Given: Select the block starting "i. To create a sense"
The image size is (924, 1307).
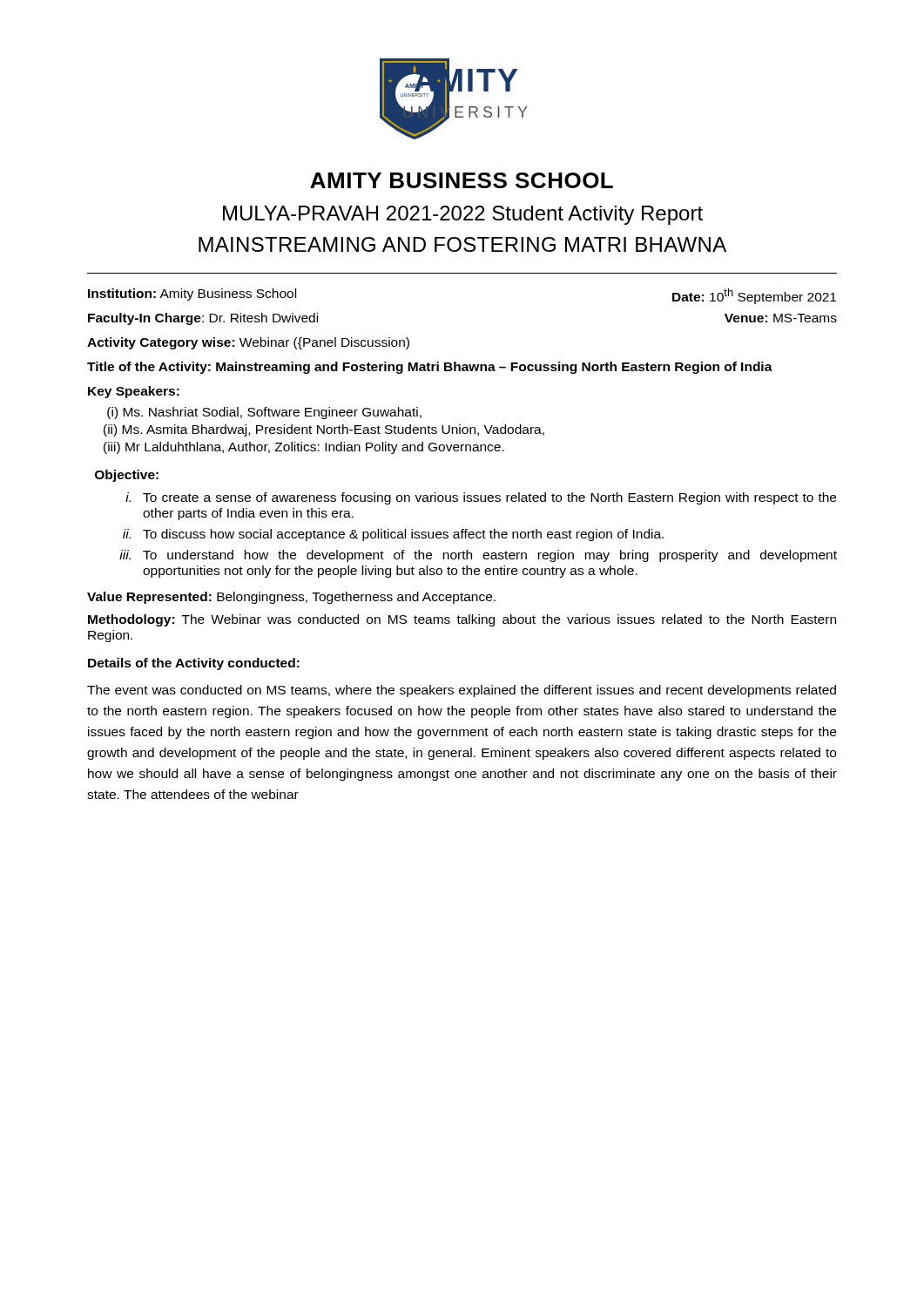Looking at the screenshot, I should (x=462, y=506).
